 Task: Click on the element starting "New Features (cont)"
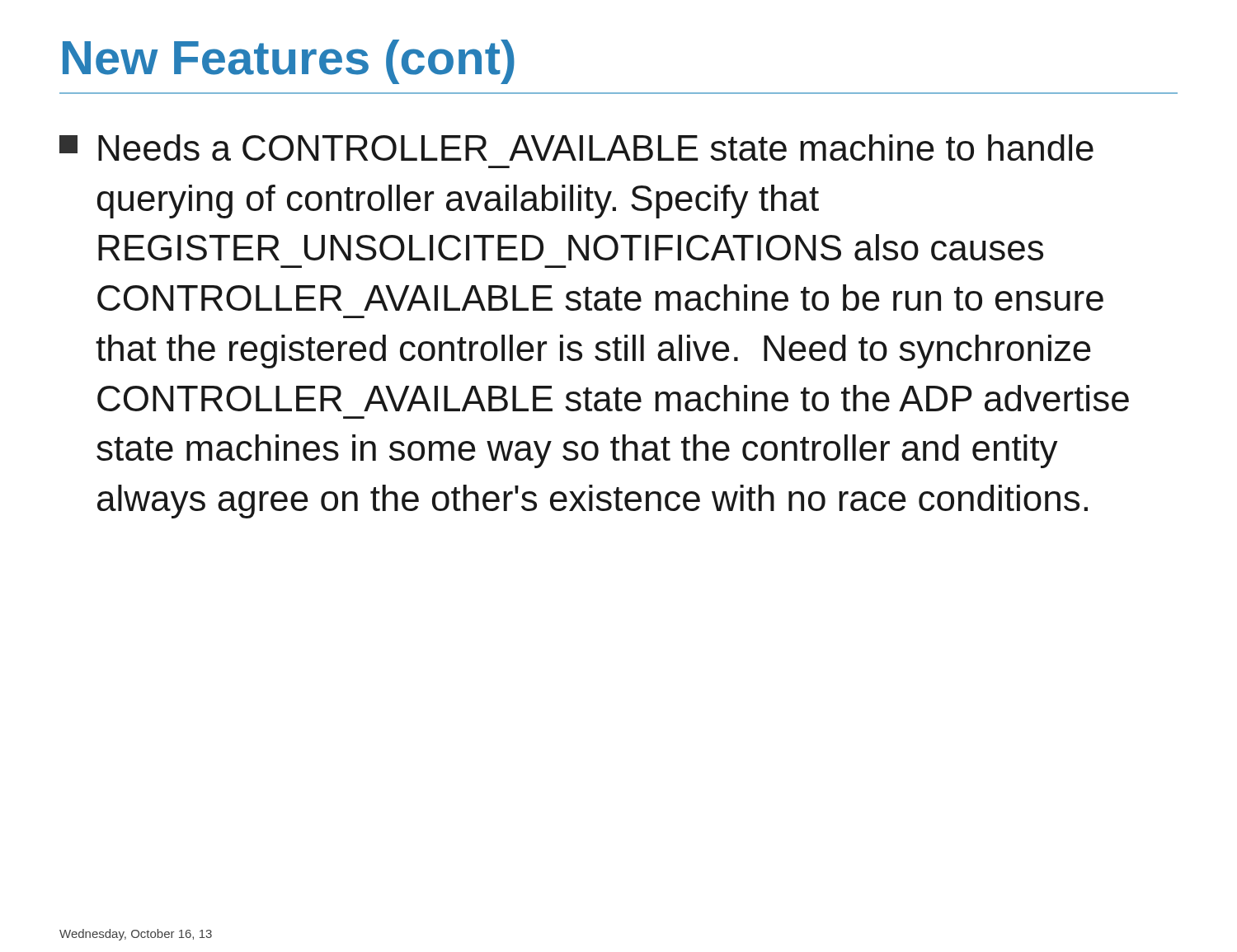[x=289, y=62]
